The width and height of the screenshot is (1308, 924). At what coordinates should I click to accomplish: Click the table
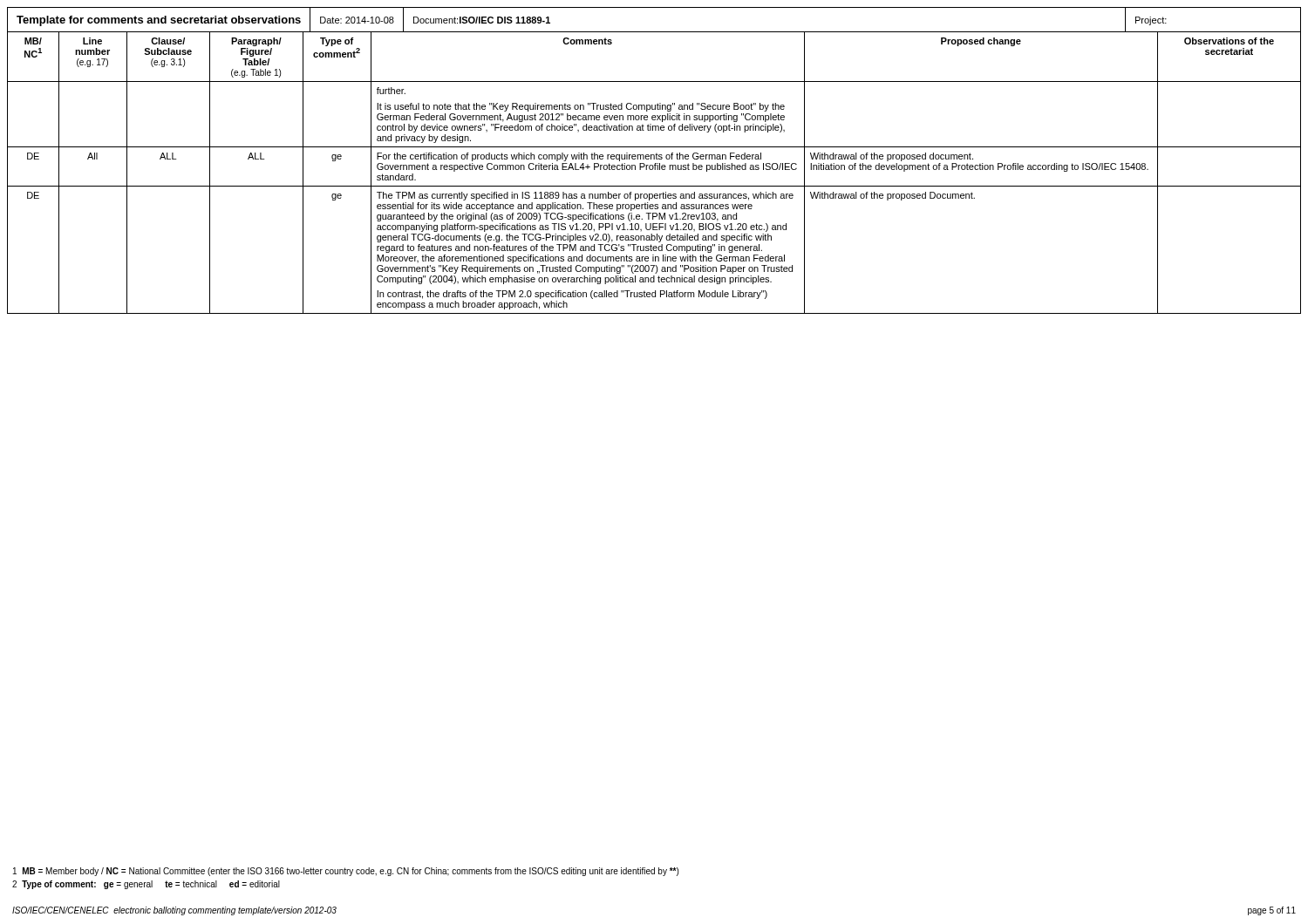pyautogui.click(x=654, y=173)
